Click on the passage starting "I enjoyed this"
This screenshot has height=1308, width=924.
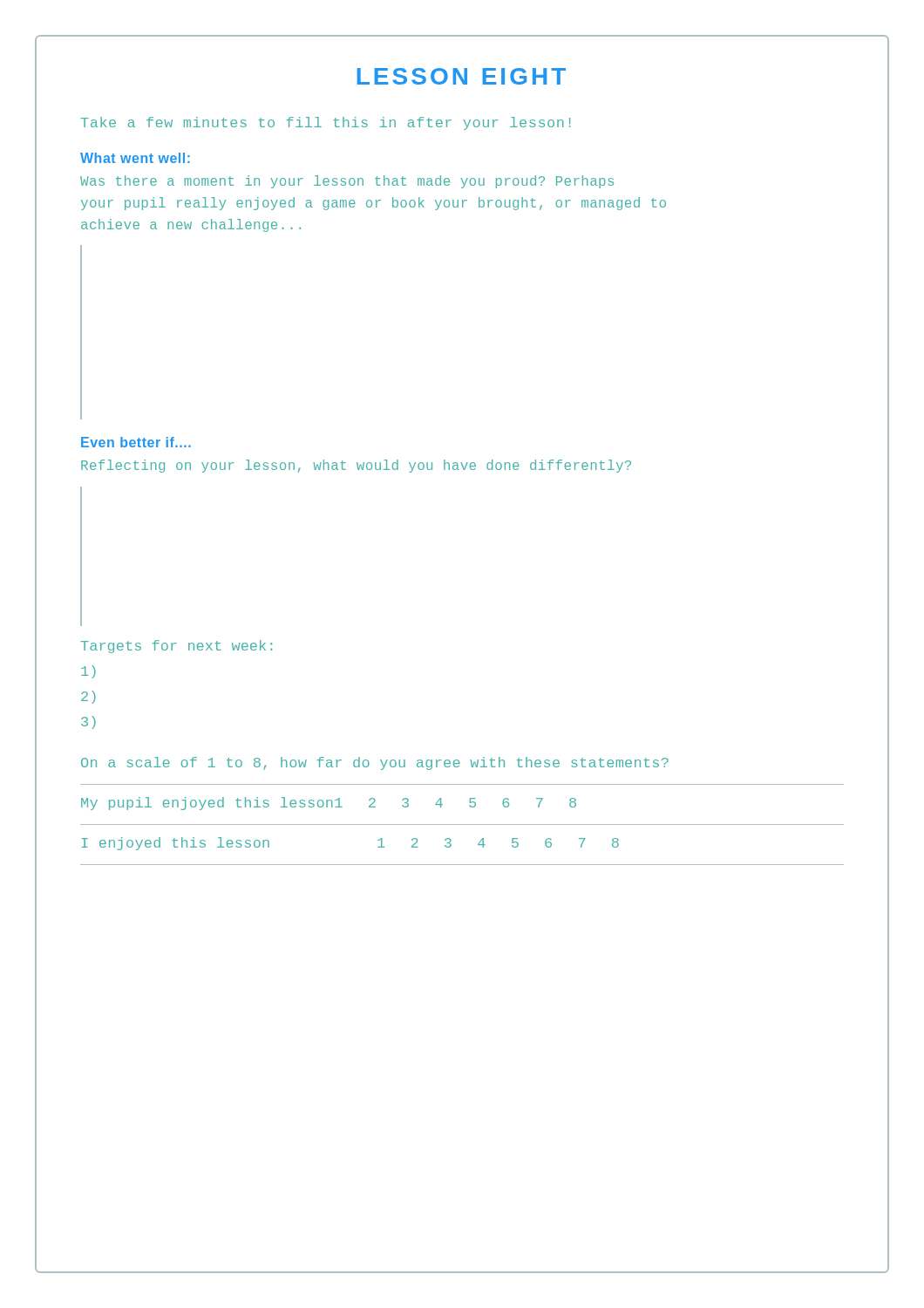click(x=175, y=844)
